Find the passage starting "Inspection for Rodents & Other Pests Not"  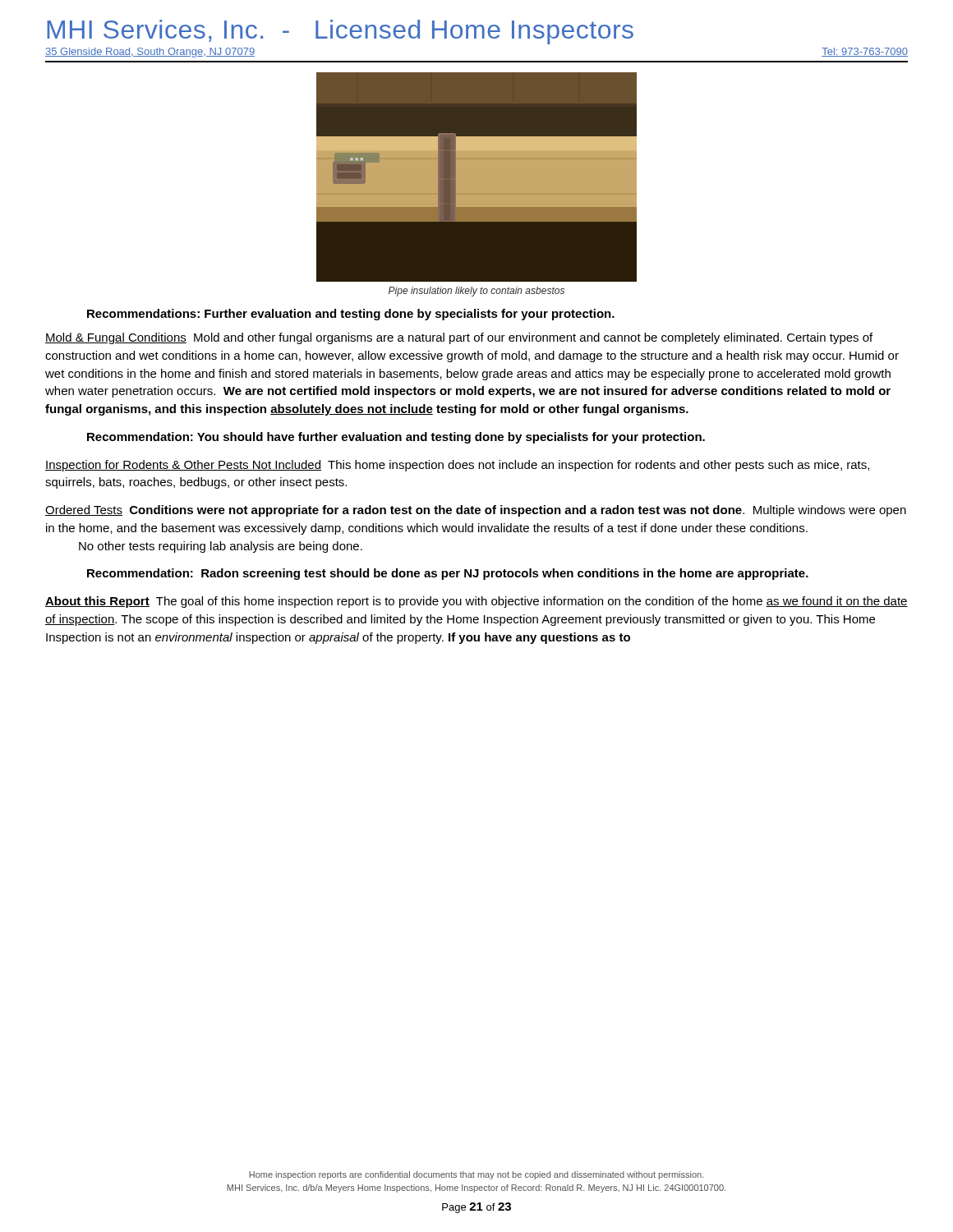coord(458,473)
